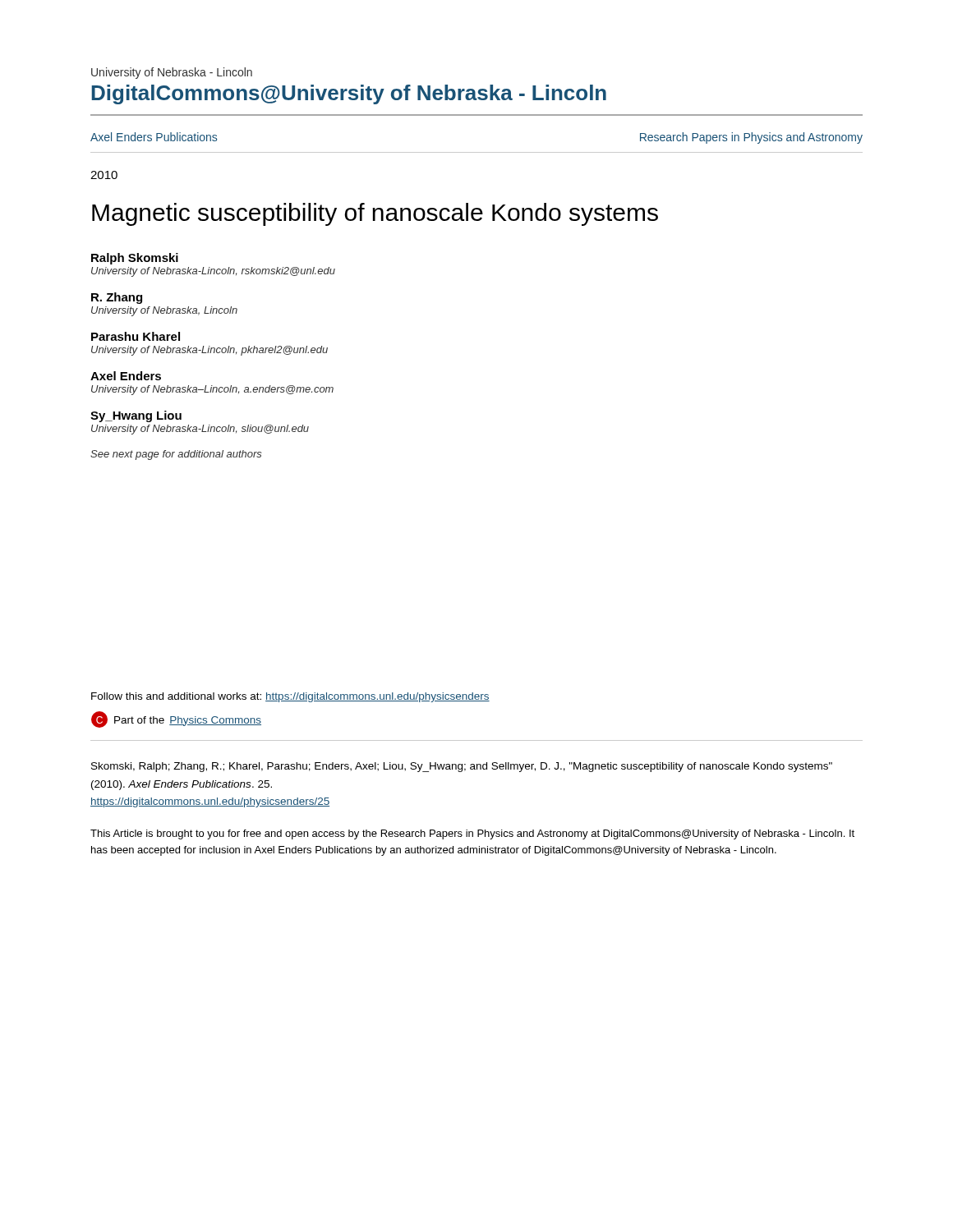Screen dimensions: 1232x953
Task: Click on the text block with the text "Ralph Skomski University"
Action: (x=135, y=259)
